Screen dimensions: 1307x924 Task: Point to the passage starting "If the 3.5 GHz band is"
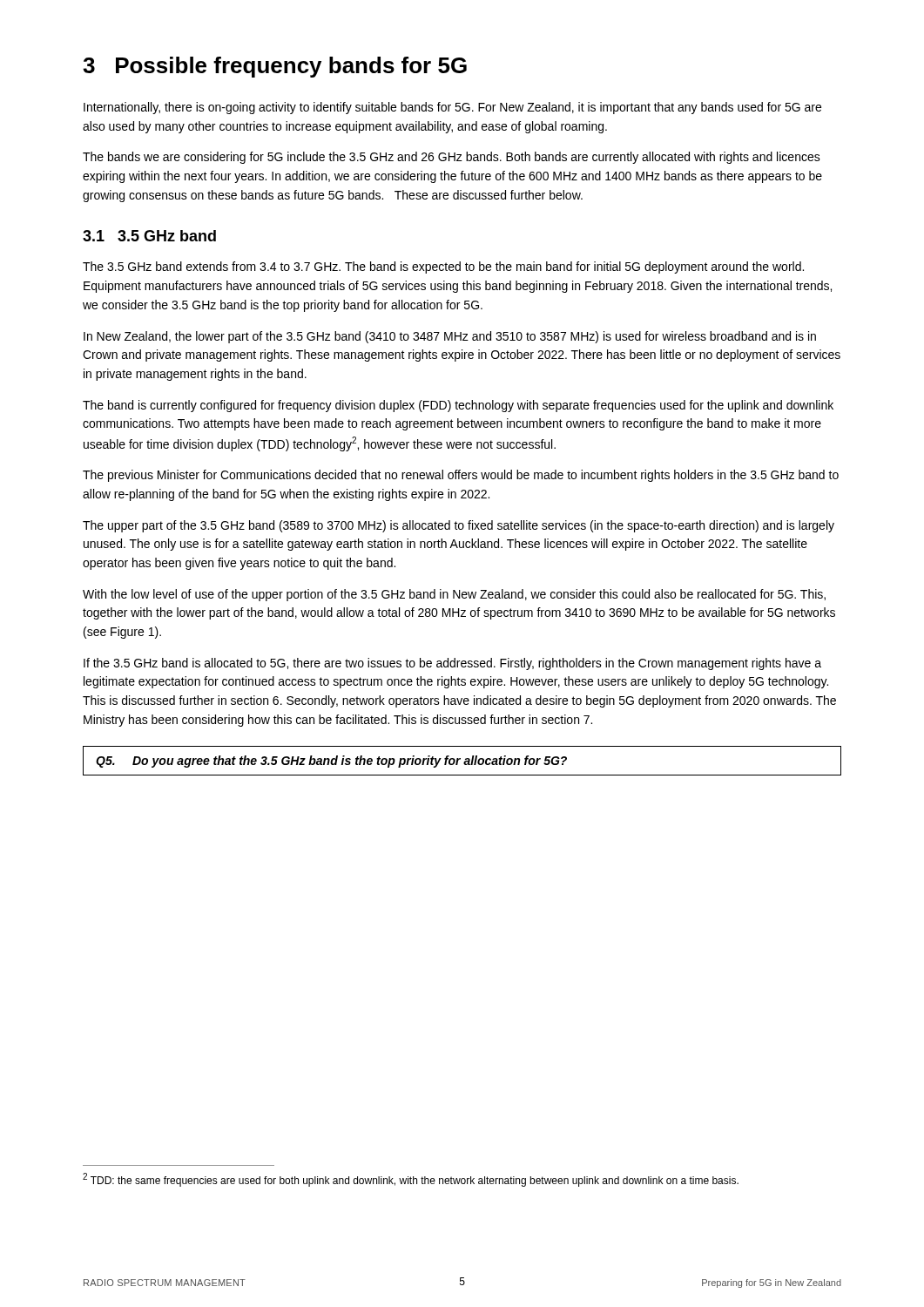(462, 692)
